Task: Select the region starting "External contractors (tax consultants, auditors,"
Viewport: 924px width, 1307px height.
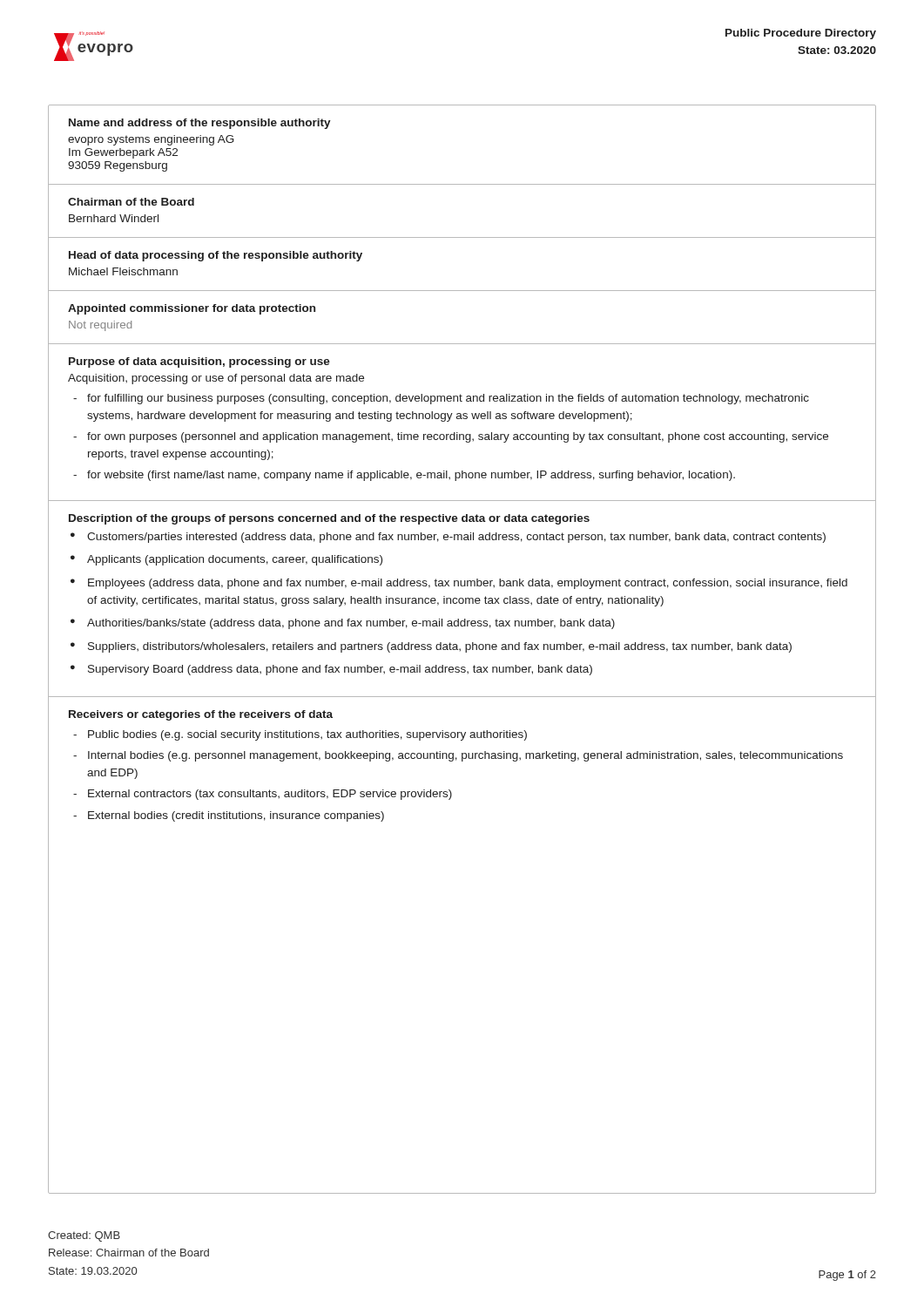Action: pos(270,794)
